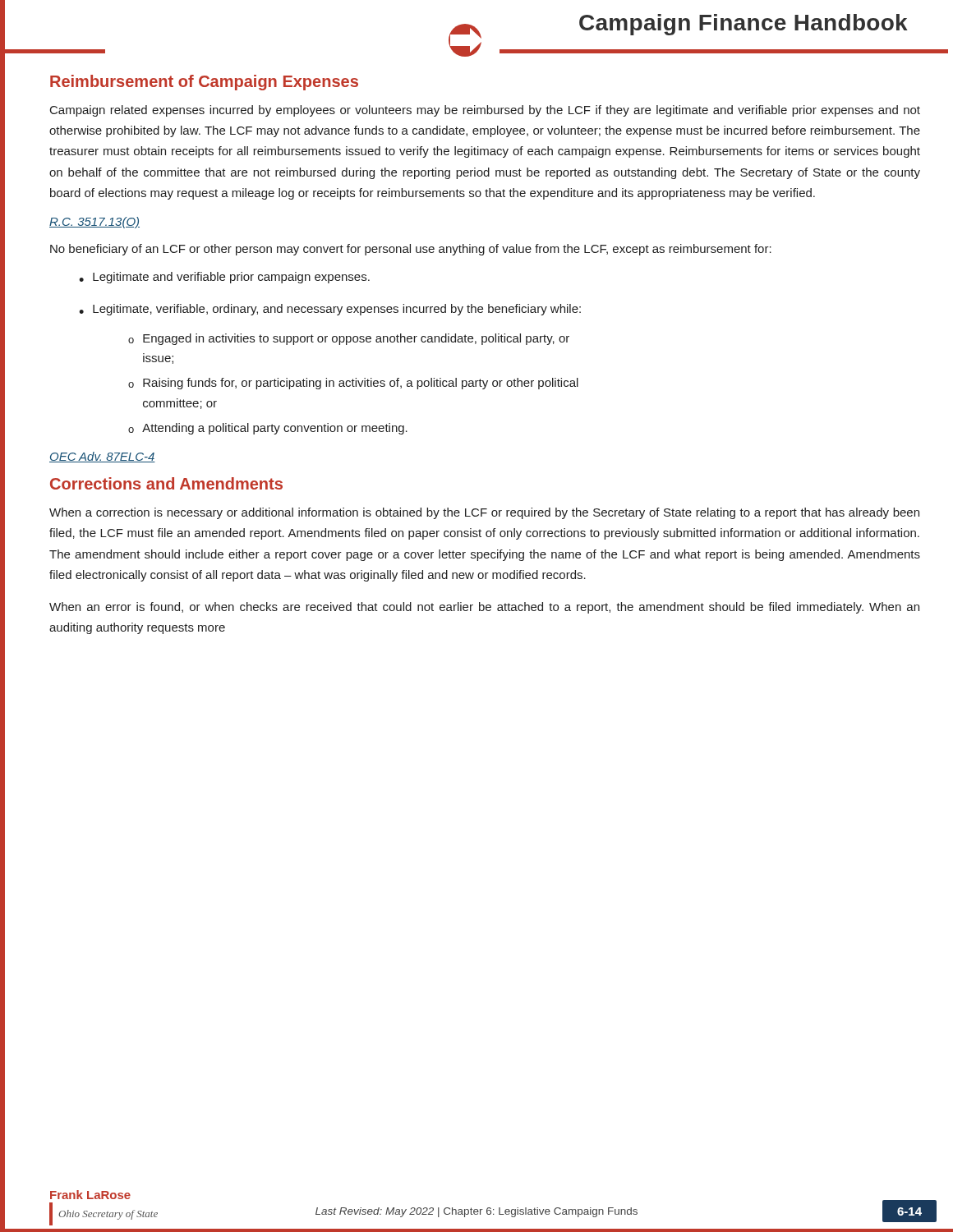Locate the passage starting "o Raising funds for, or participating in activities"
953x1232 pixels.
coord(353,393)
